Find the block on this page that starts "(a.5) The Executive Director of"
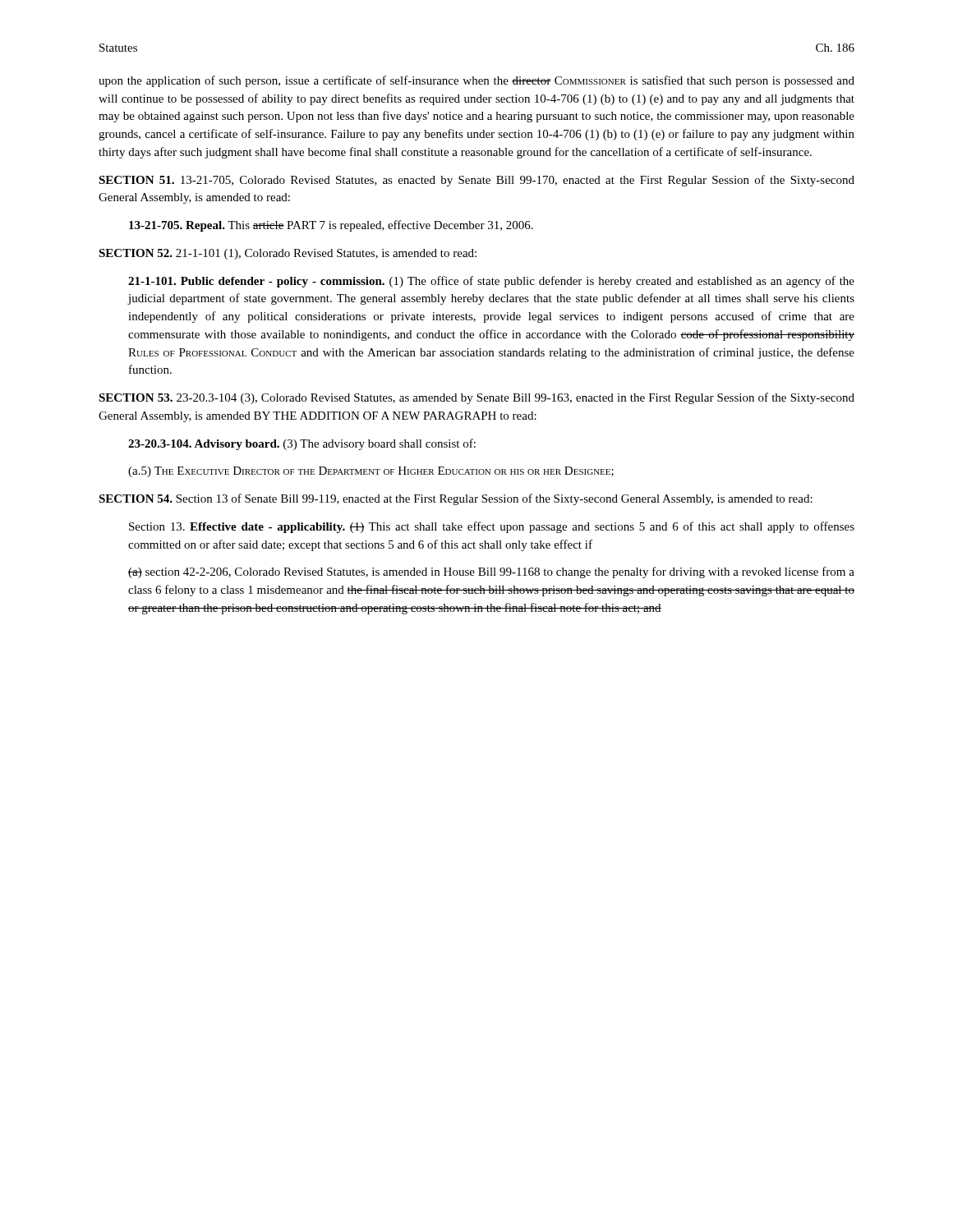The width and height of the screenshot is (953, 1232). pos(491,472)
